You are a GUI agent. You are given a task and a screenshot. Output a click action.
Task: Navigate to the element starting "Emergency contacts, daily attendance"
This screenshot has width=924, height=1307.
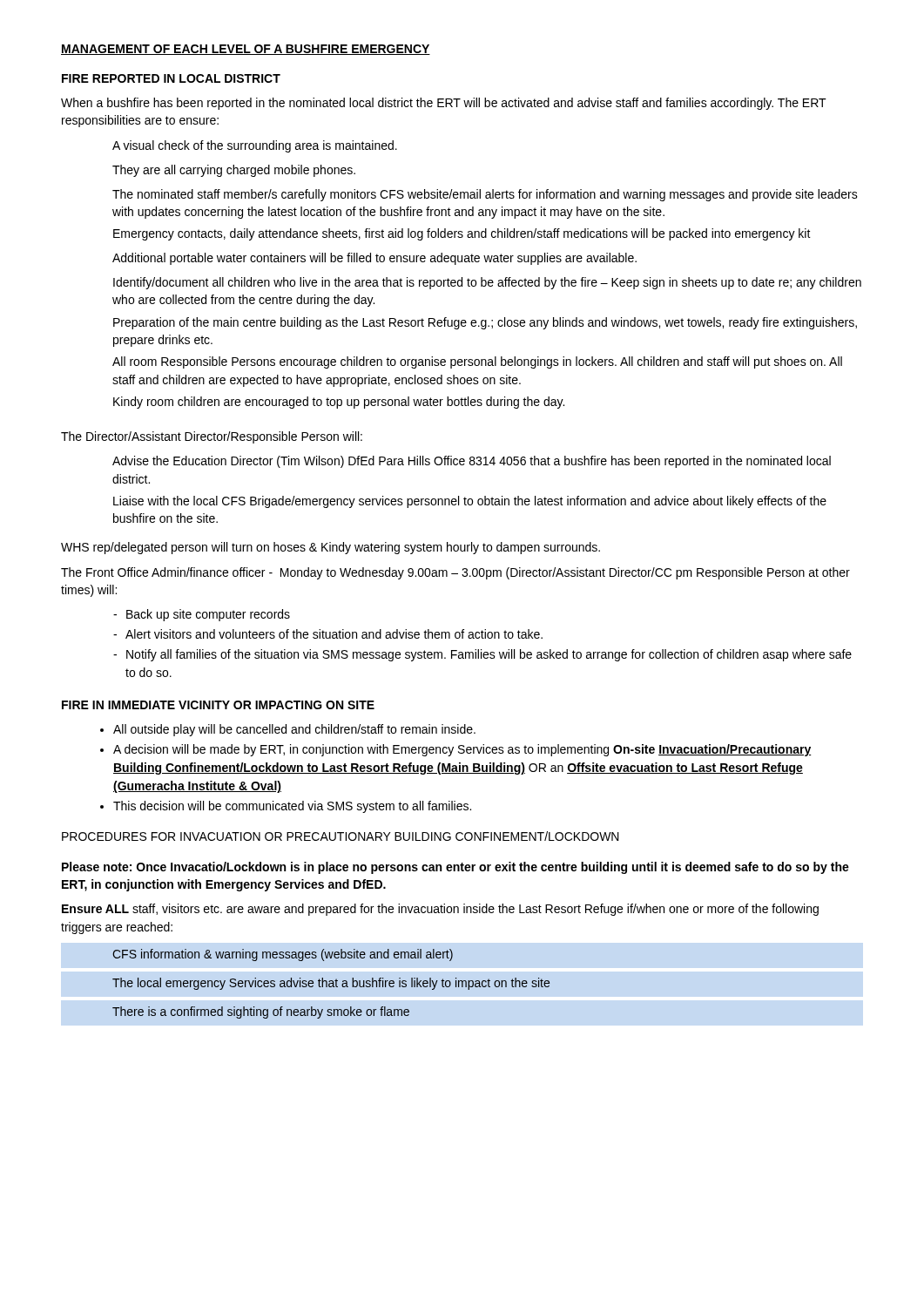(475, 235)
